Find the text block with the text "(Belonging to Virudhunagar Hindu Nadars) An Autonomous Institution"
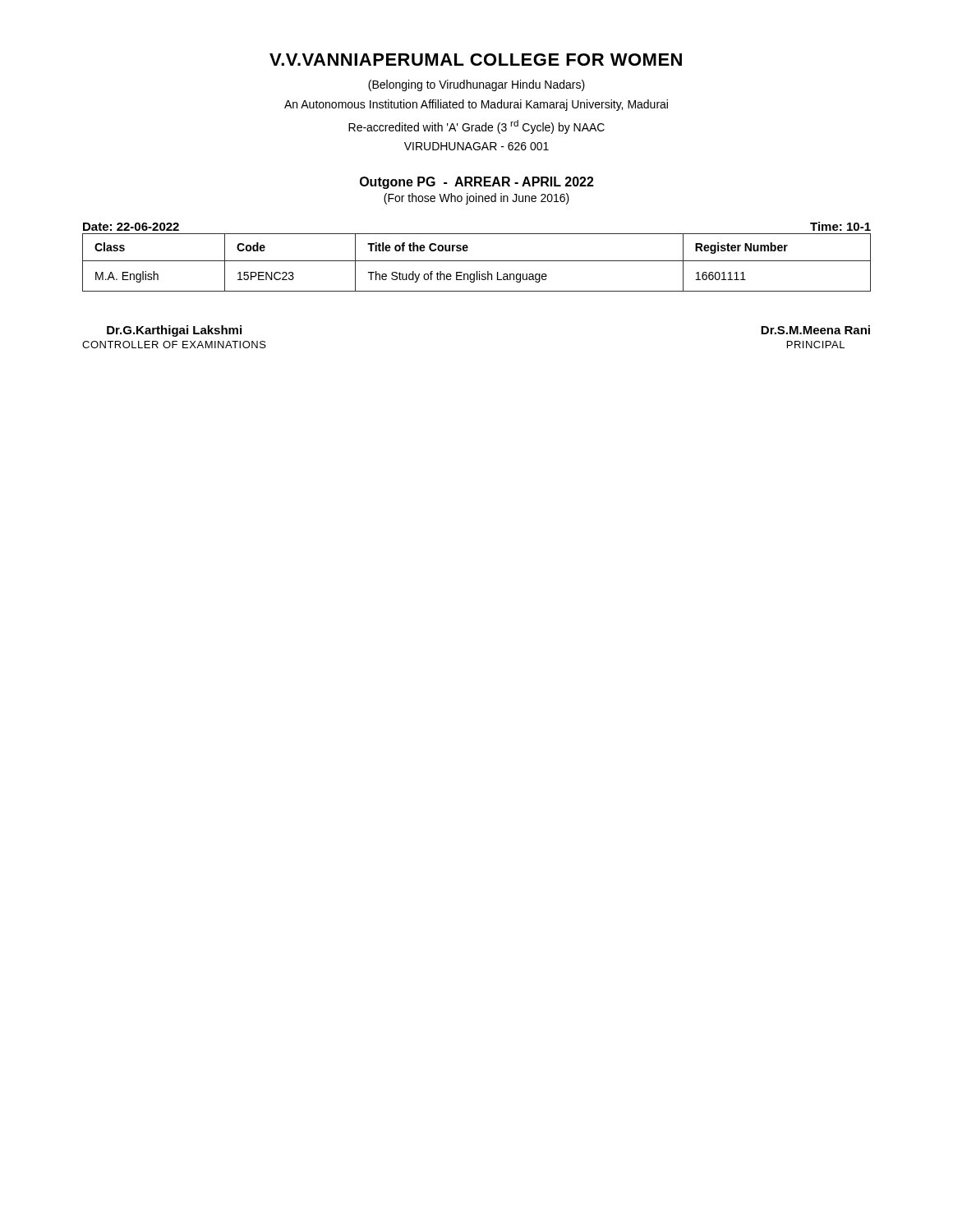The width and height of the screenshot is (953, 1232). [x=476, y=115]
